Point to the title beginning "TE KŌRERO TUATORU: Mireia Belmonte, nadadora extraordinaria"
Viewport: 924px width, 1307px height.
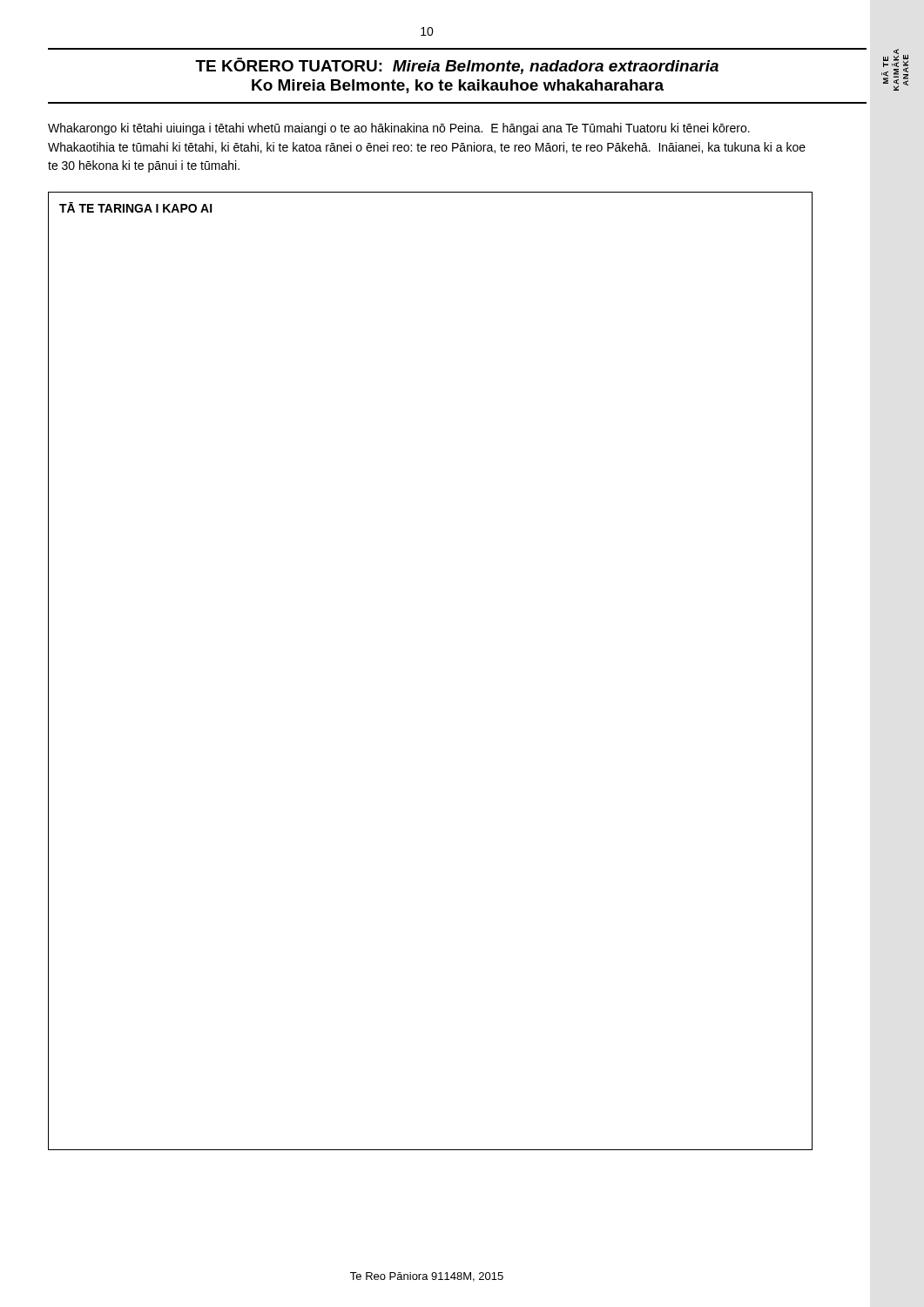pos(457,76)
